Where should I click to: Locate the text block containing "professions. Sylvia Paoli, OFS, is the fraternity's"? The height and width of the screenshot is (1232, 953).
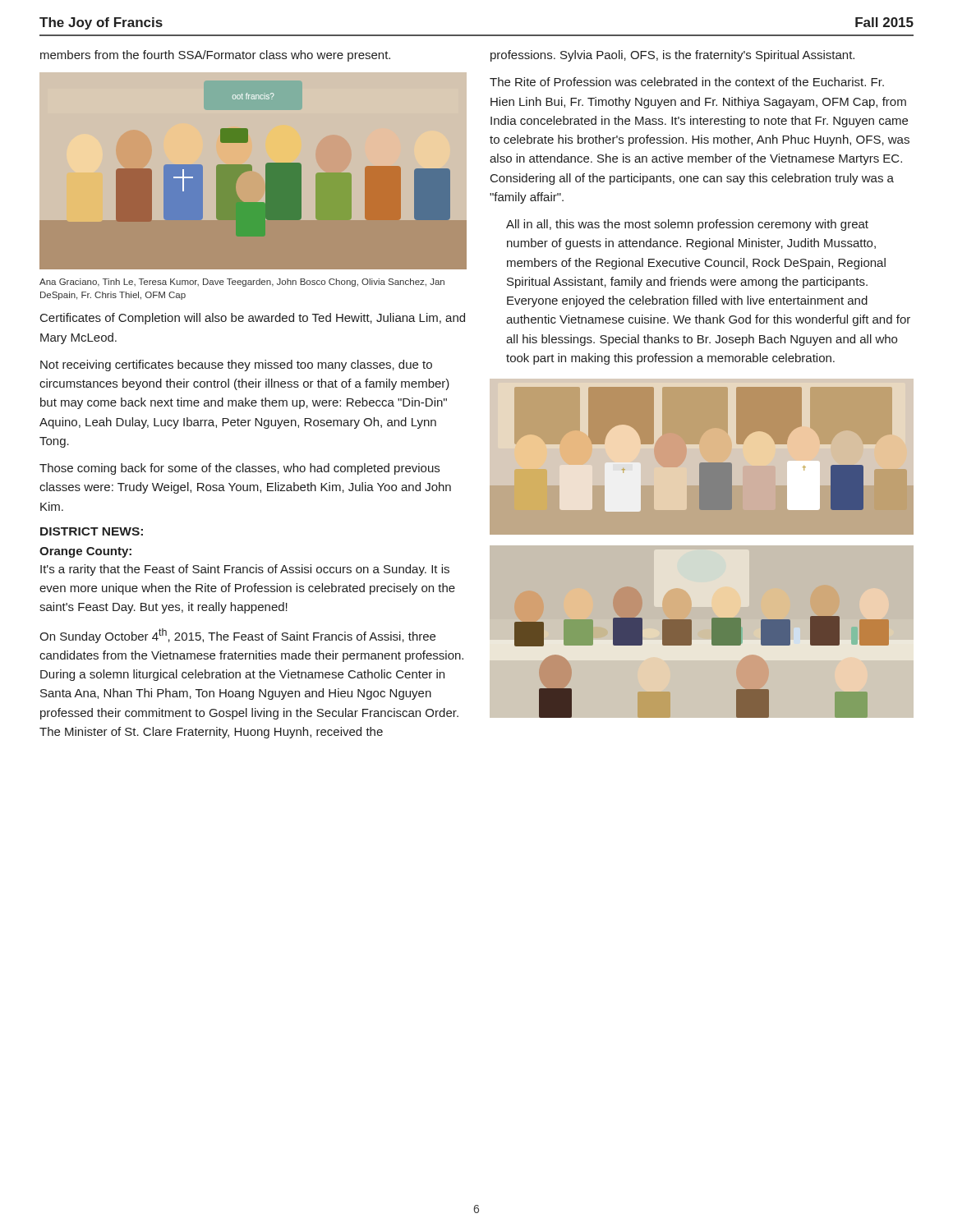pos(673,55)
